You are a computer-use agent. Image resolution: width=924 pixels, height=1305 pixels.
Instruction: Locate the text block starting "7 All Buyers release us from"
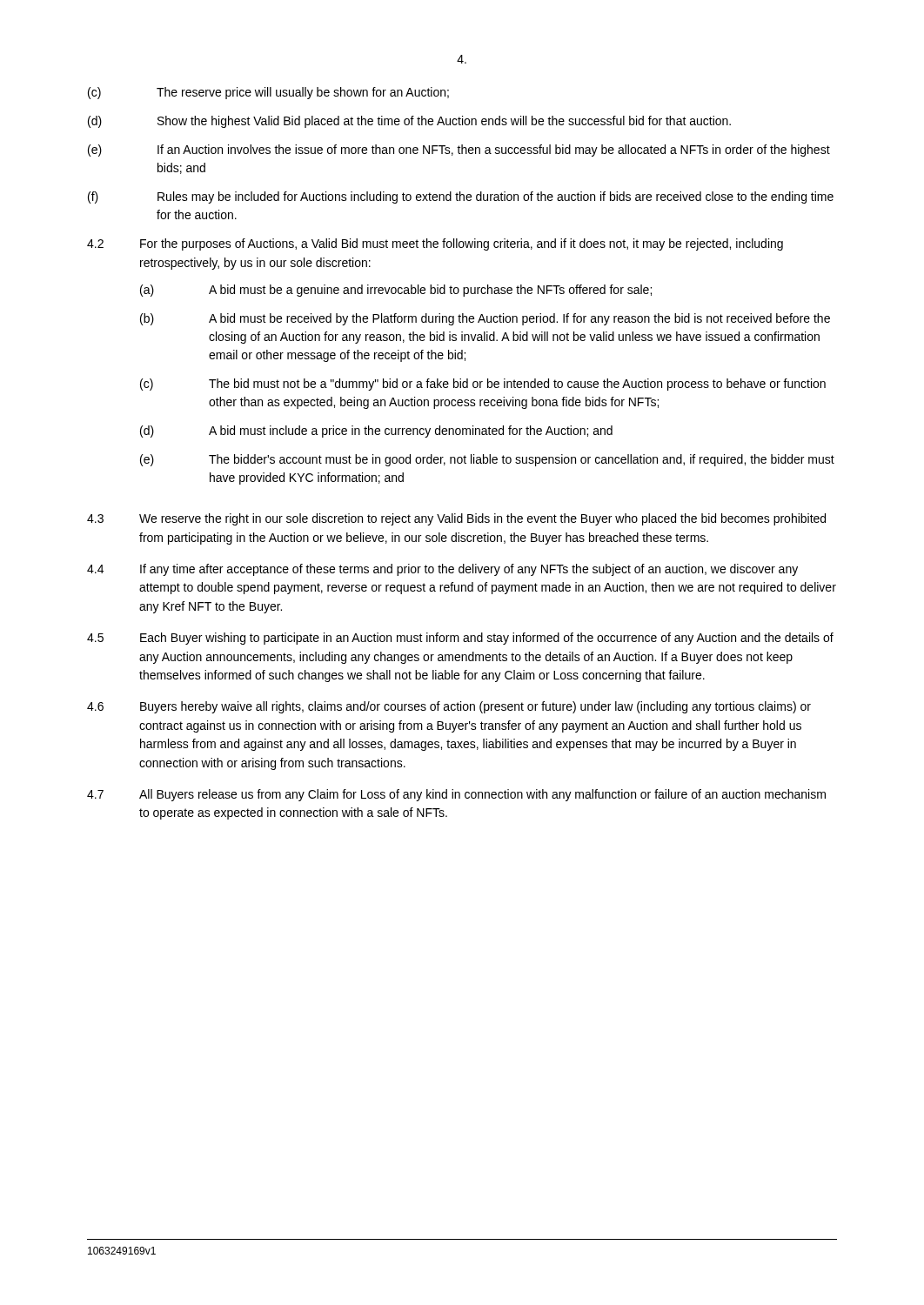462,804
